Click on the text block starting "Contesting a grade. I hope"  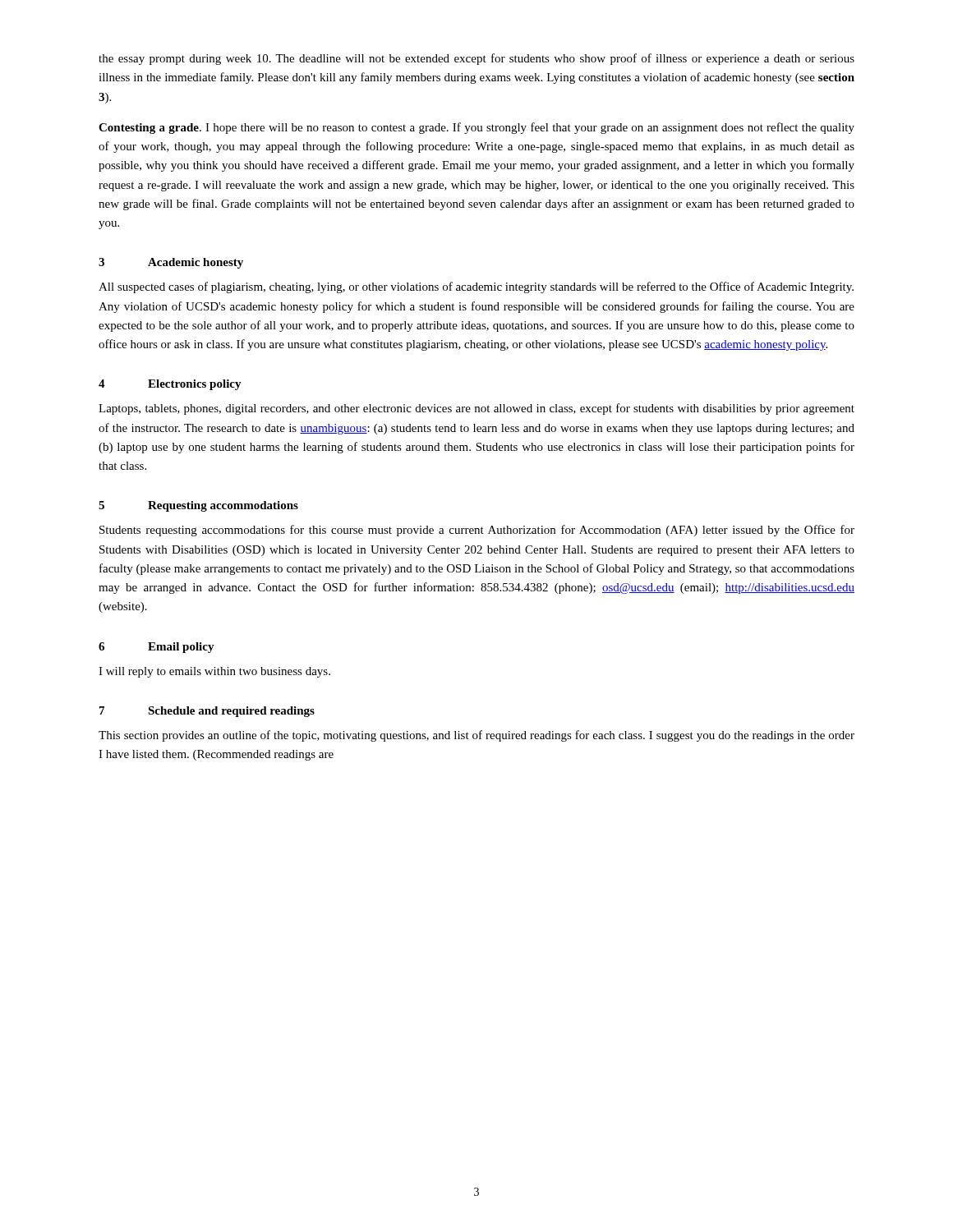point(476,175)
